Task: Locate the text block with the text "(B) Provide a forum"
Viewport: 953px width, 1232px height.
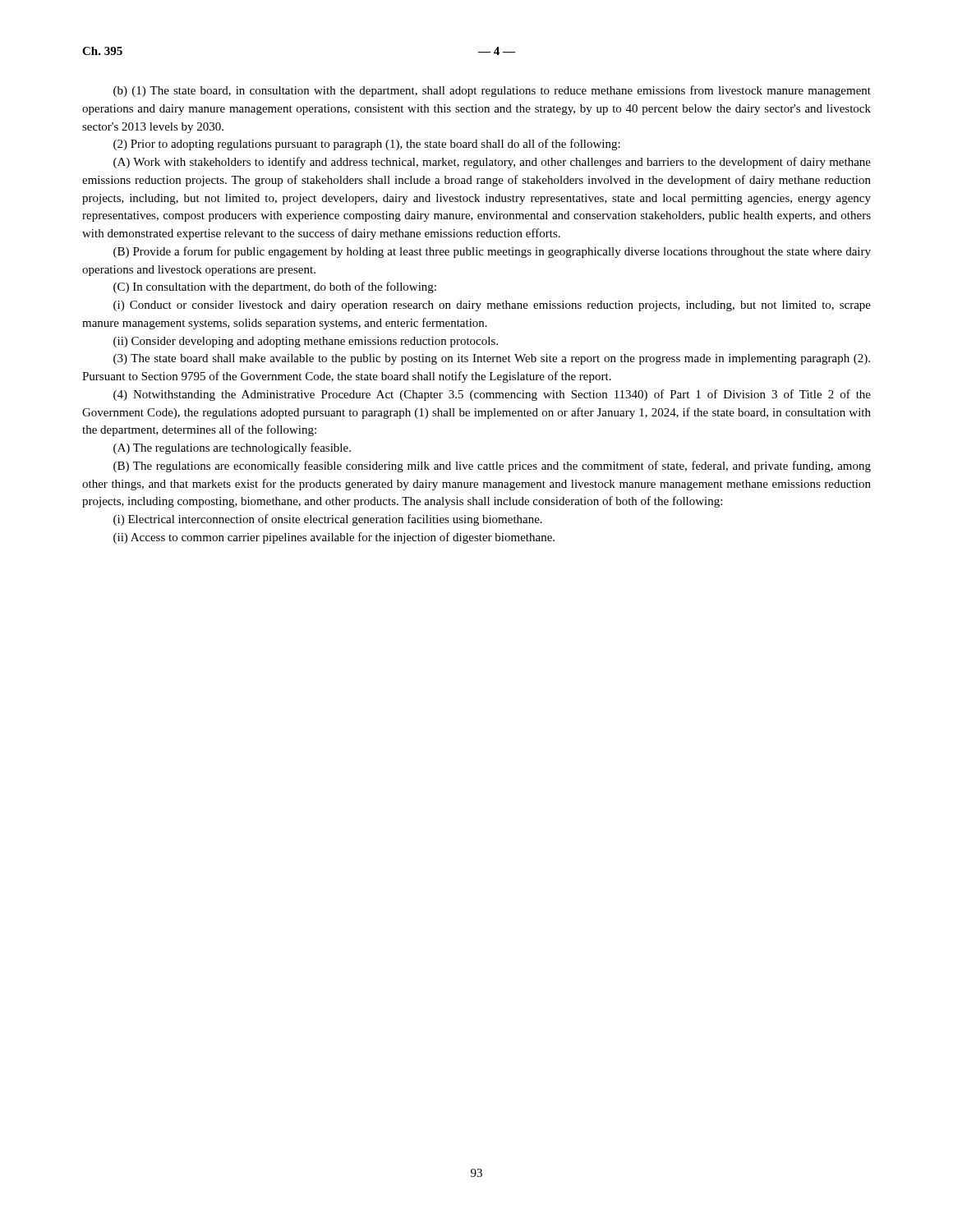Action: (476, 261)
